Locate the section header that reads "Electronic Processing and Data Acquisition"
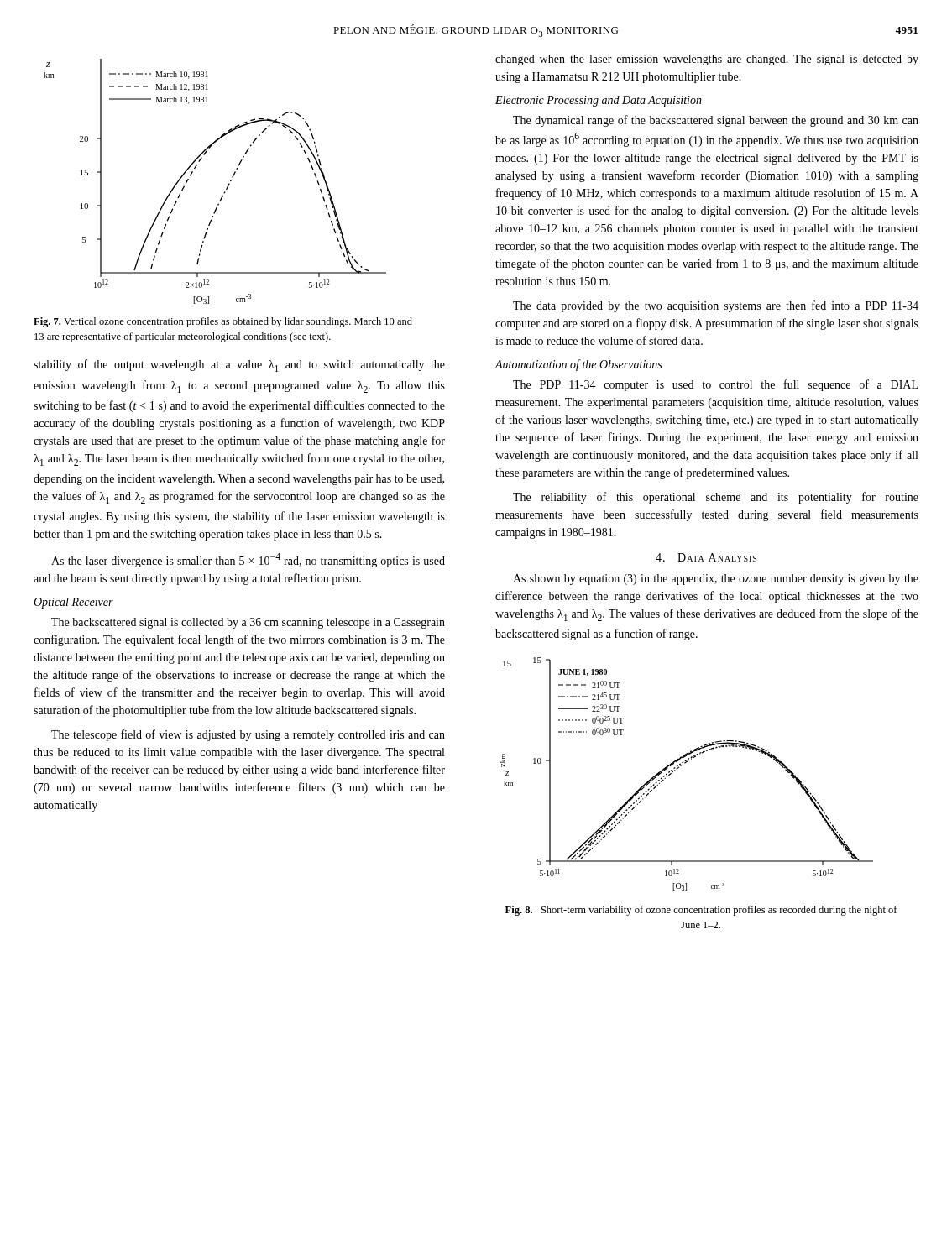The image size is (952, 1259). (599, 100)
